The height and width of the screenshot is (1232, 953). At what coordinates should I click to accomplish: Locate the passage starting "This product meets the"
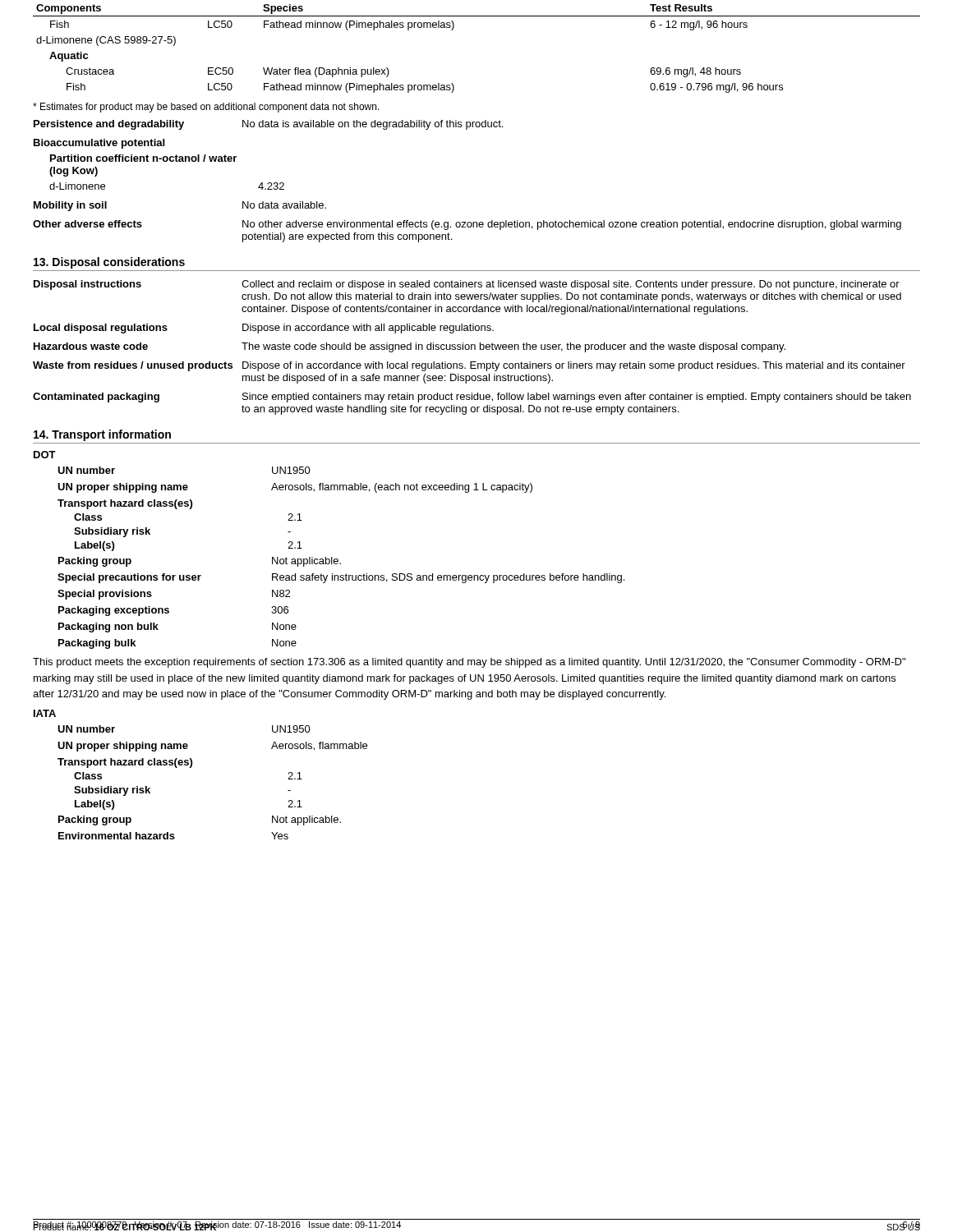(469, 678)
